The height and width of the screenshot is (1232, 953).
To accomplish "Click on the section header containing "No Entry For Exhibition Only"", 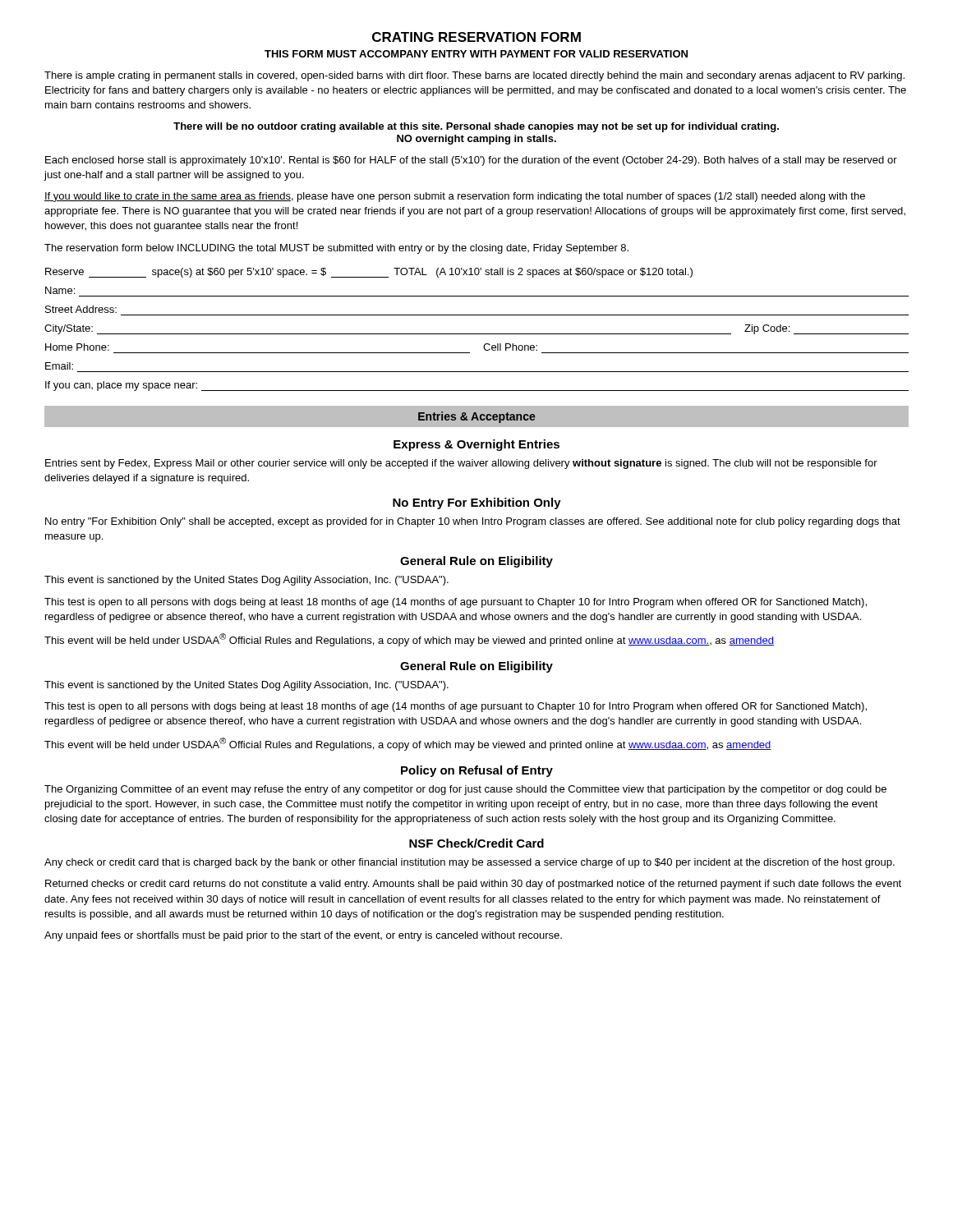I will [476, 502].
